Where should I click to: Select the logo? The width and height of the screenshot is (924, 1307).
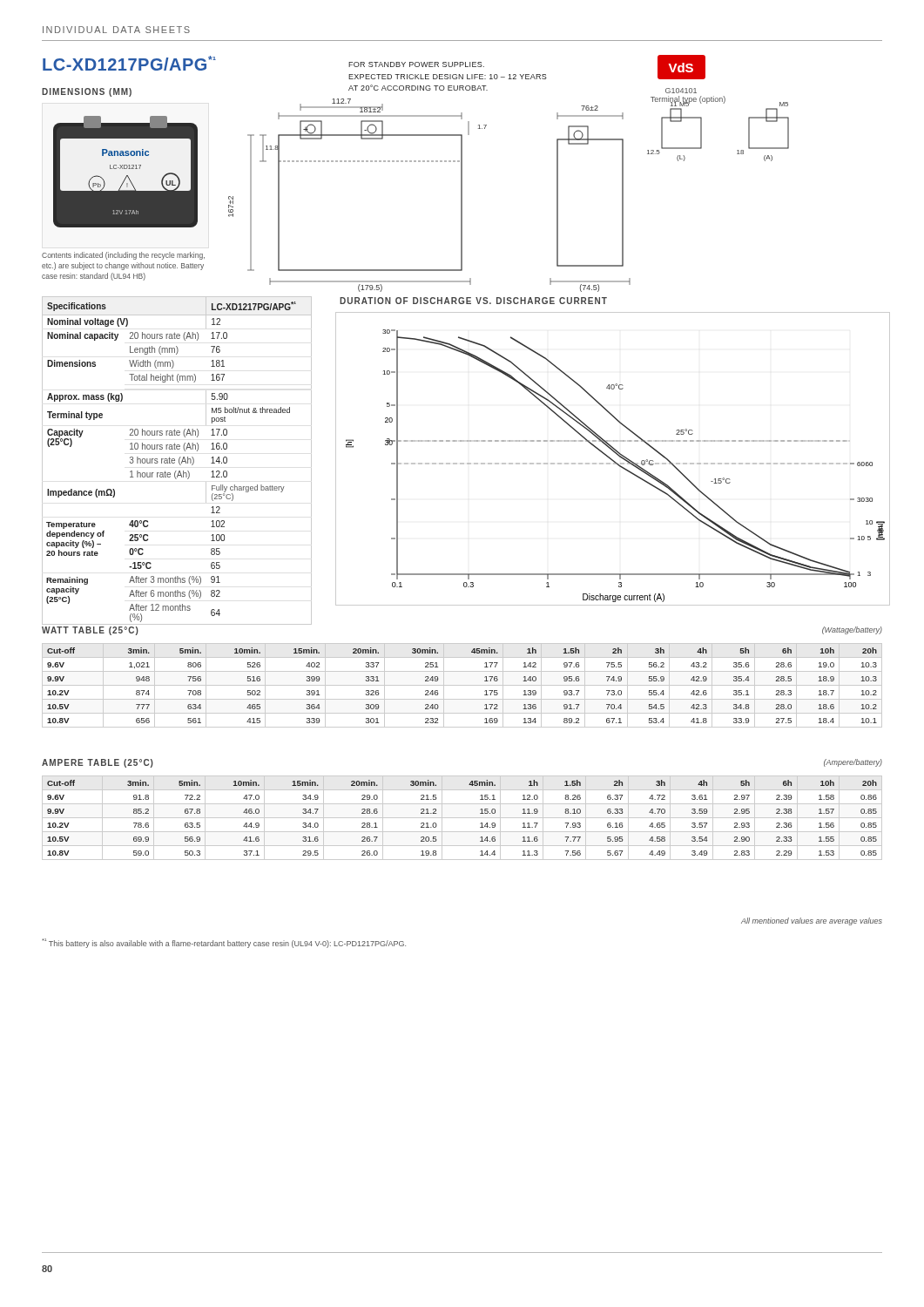[692, 78]
